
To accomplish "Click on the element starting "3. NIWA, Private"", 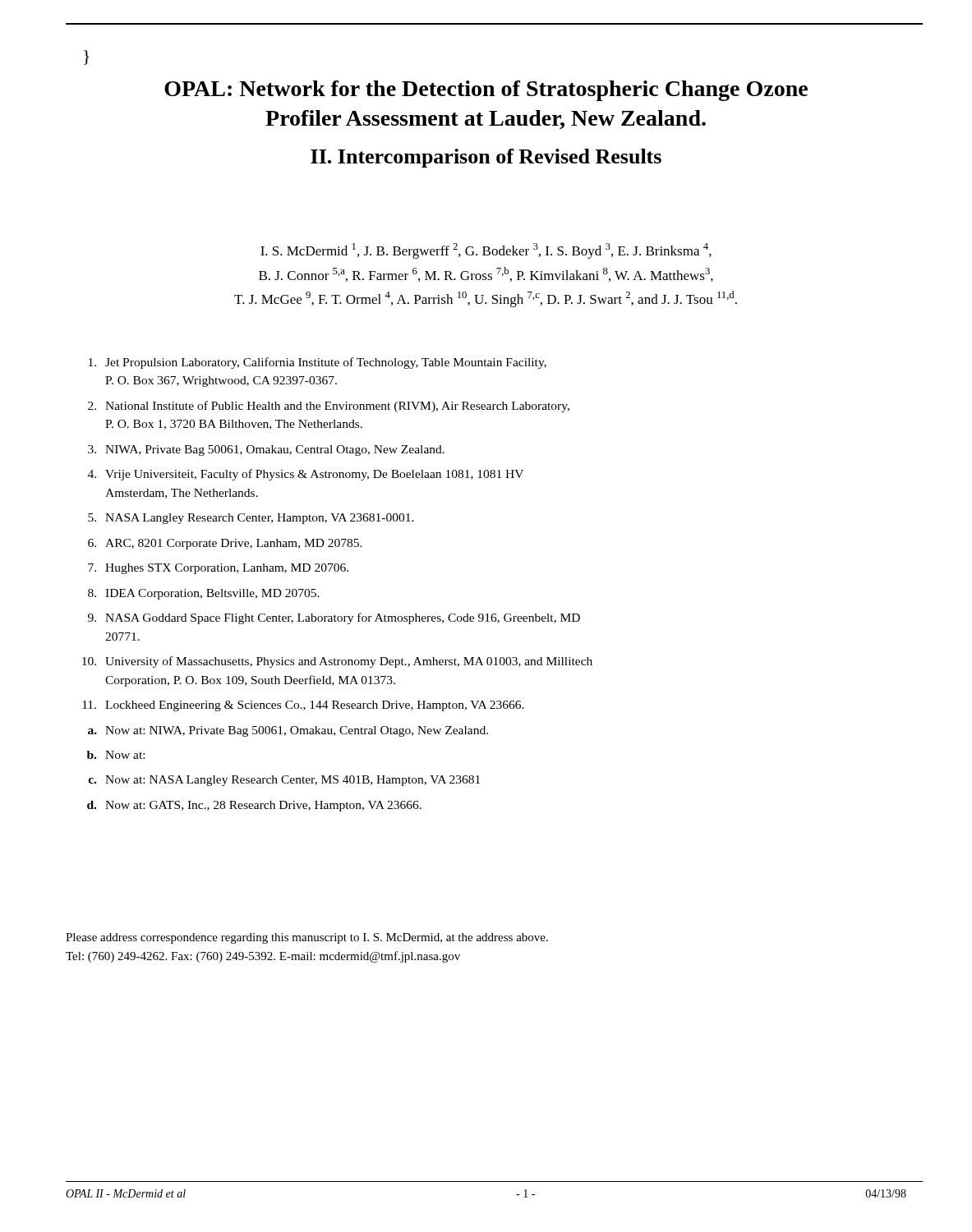I will [x=266, y=451].
